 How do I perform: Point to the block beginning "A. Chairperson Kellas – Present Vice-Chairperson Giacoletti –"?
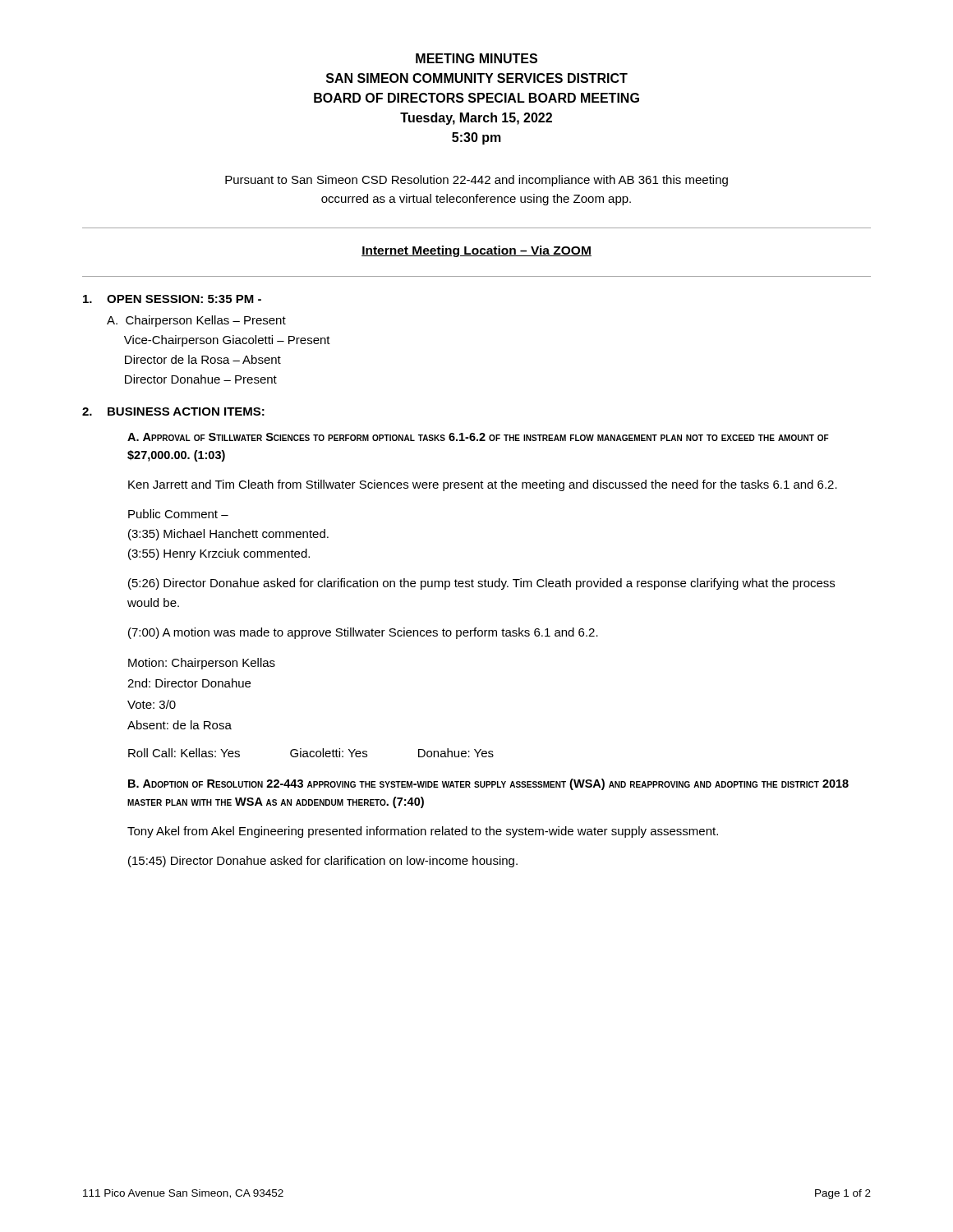point(218,349)
